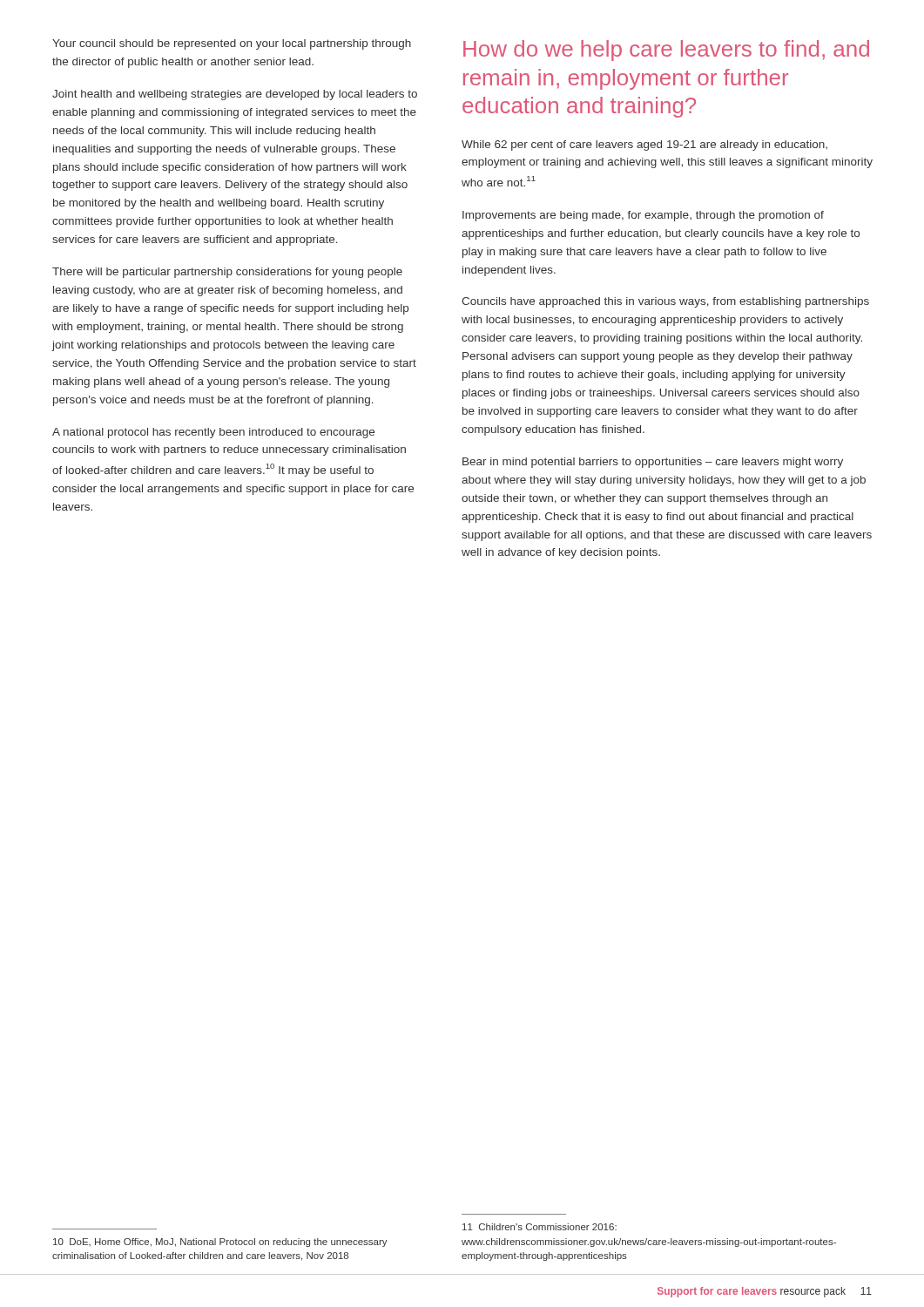Click on the passage starting "11 Children's Commissioner 2016:"

click(x=649, y=1241)
